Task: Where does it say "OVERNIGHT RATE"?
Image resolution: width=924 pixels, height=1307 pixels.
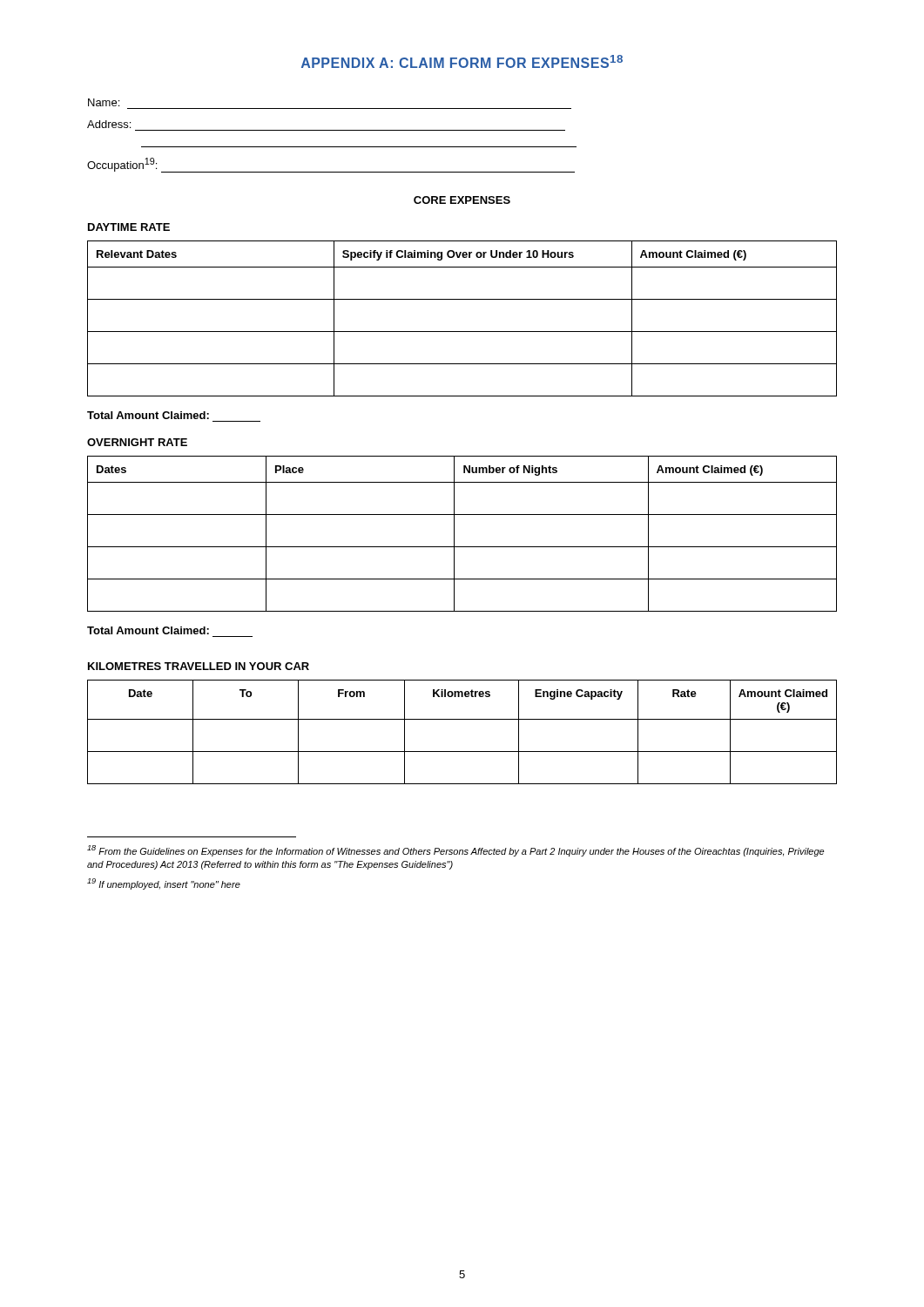Action: coord(137,442)
